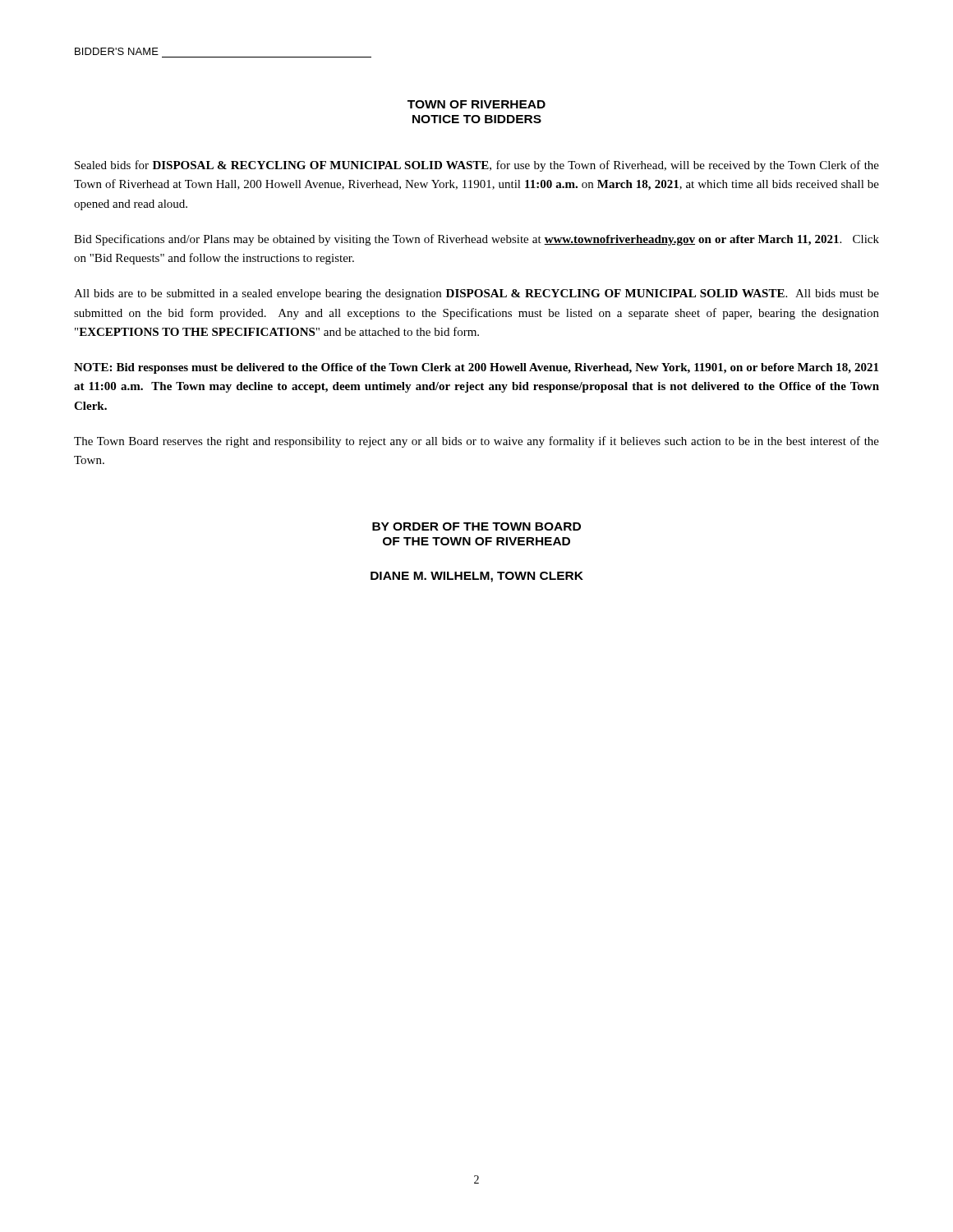The width and height of the screenshot is (953, 1232).
Task: Find the text block containing "NOTE: Bid responses must be delivered to"
Action: click(476, 386)
